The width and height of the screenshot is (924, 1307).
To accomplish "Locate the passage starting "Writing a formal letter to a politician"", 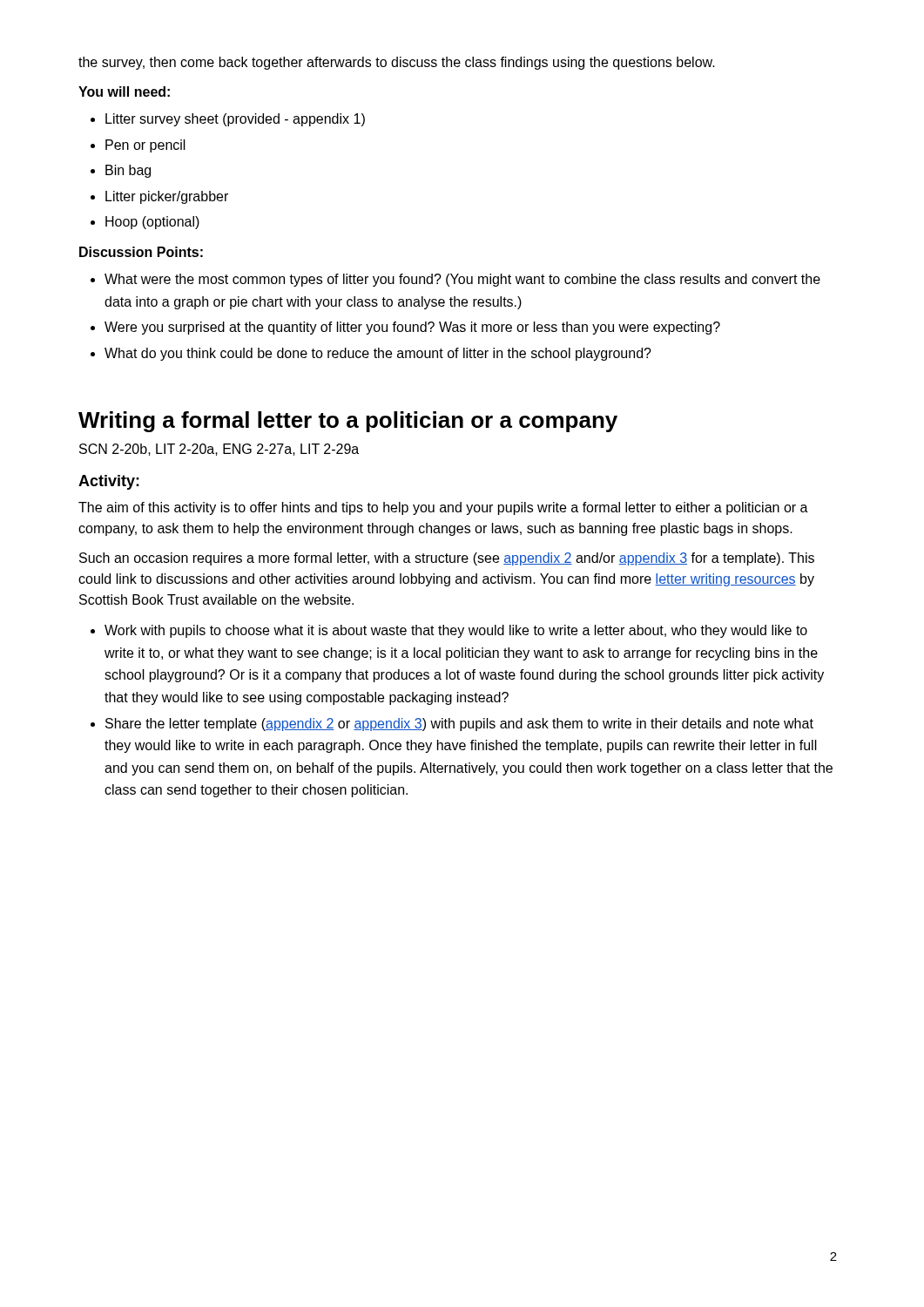I will (x=458, y=421).
